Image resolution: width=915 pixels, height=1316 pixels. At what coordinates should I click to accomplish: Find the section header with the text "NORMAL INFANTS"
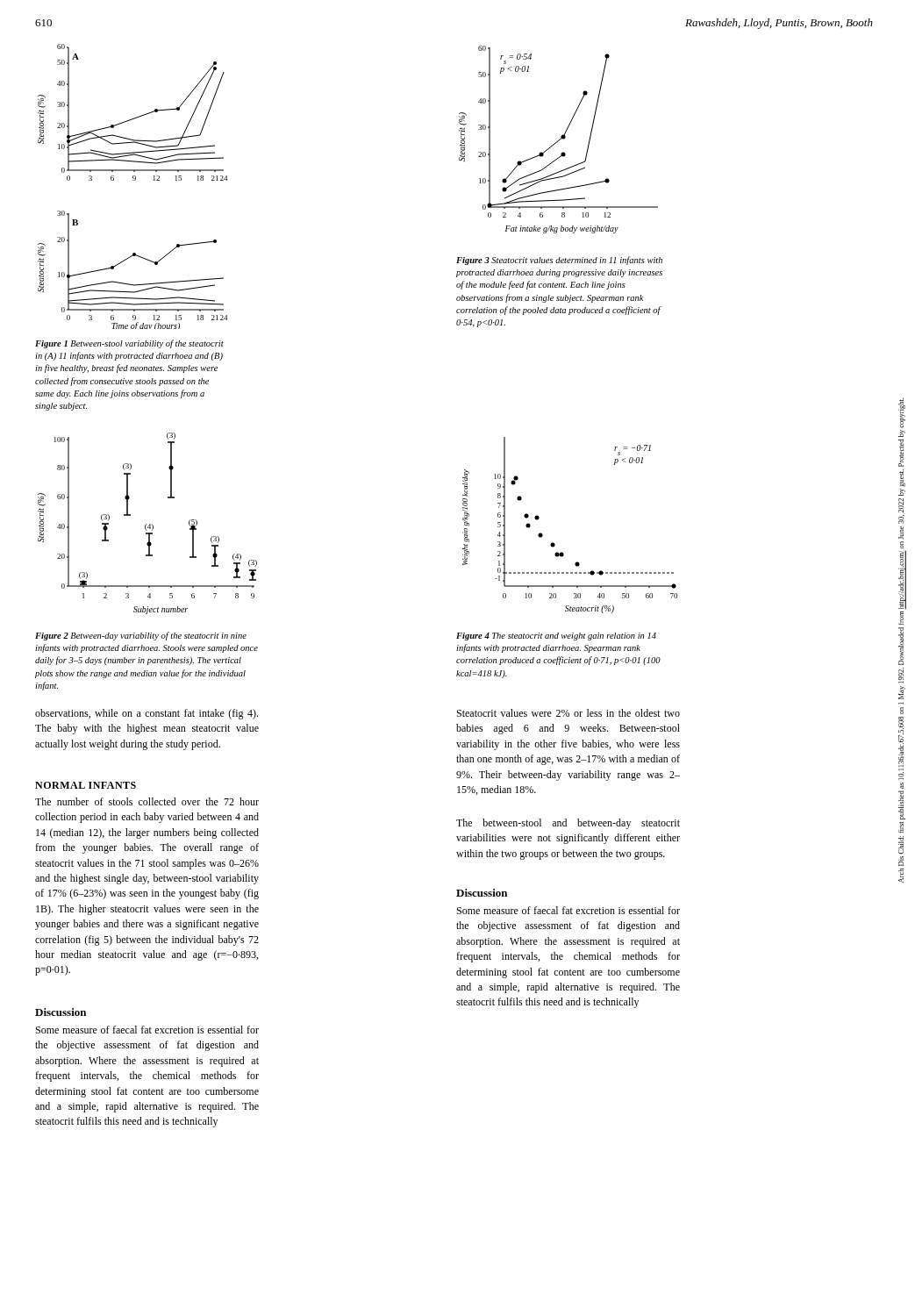[x=86, y=785]
